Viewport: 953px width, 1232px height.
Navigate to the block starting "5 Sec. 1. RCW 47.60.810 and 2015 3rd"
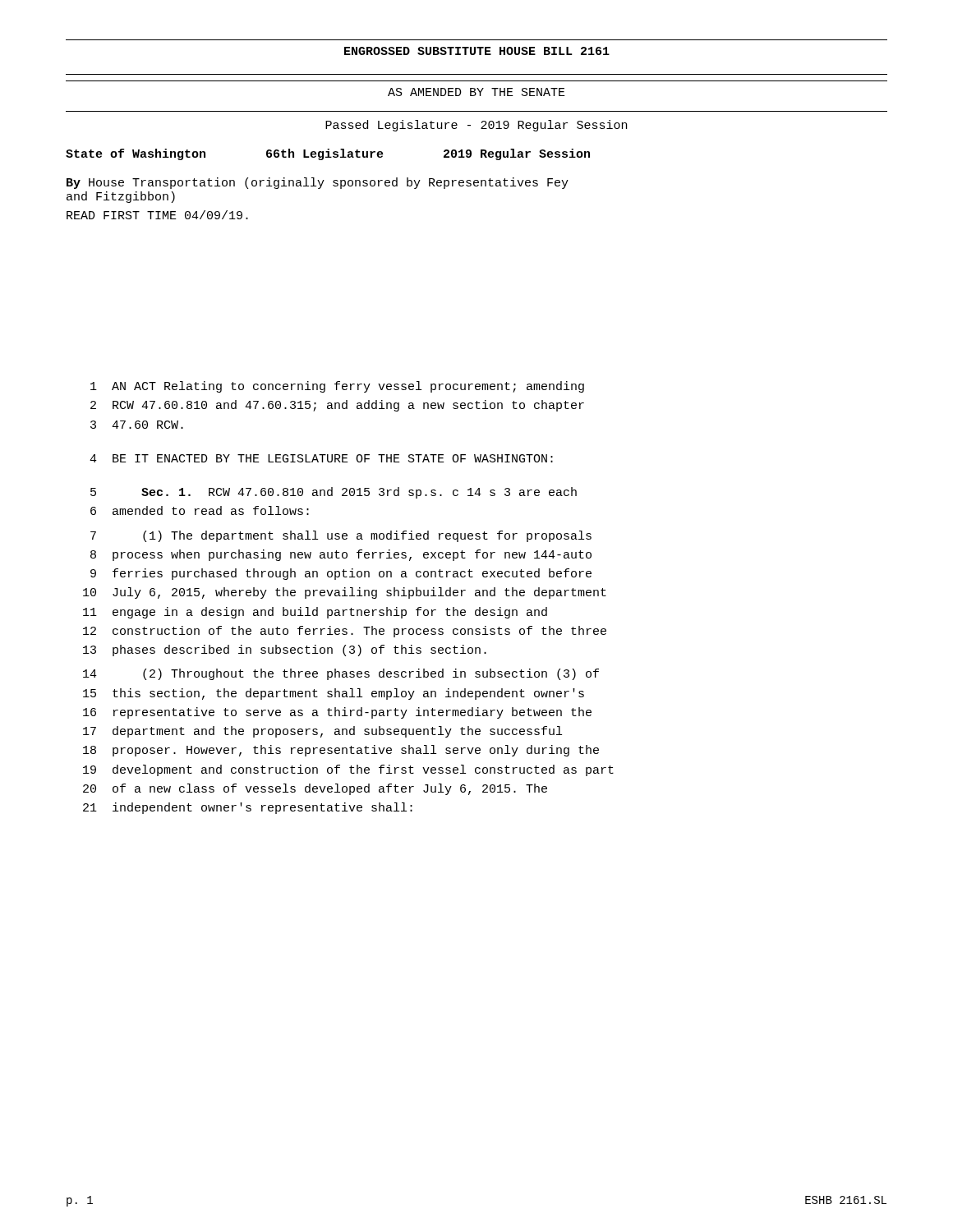pyautogui.click(x=476, y=503)
